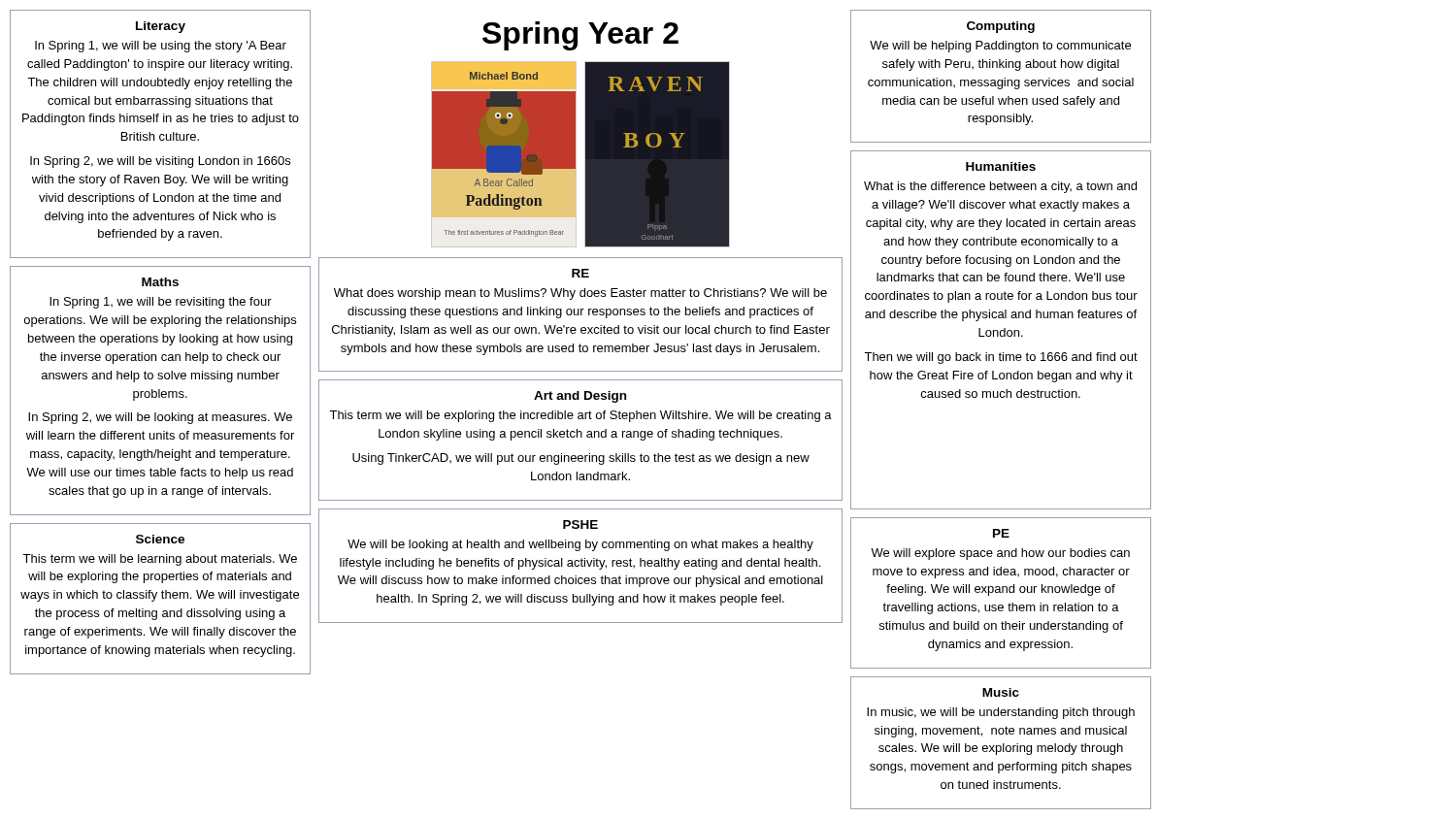Screen dimensions: 819x1456
Task: Locate the title
Action: click(x=581, y=33)
